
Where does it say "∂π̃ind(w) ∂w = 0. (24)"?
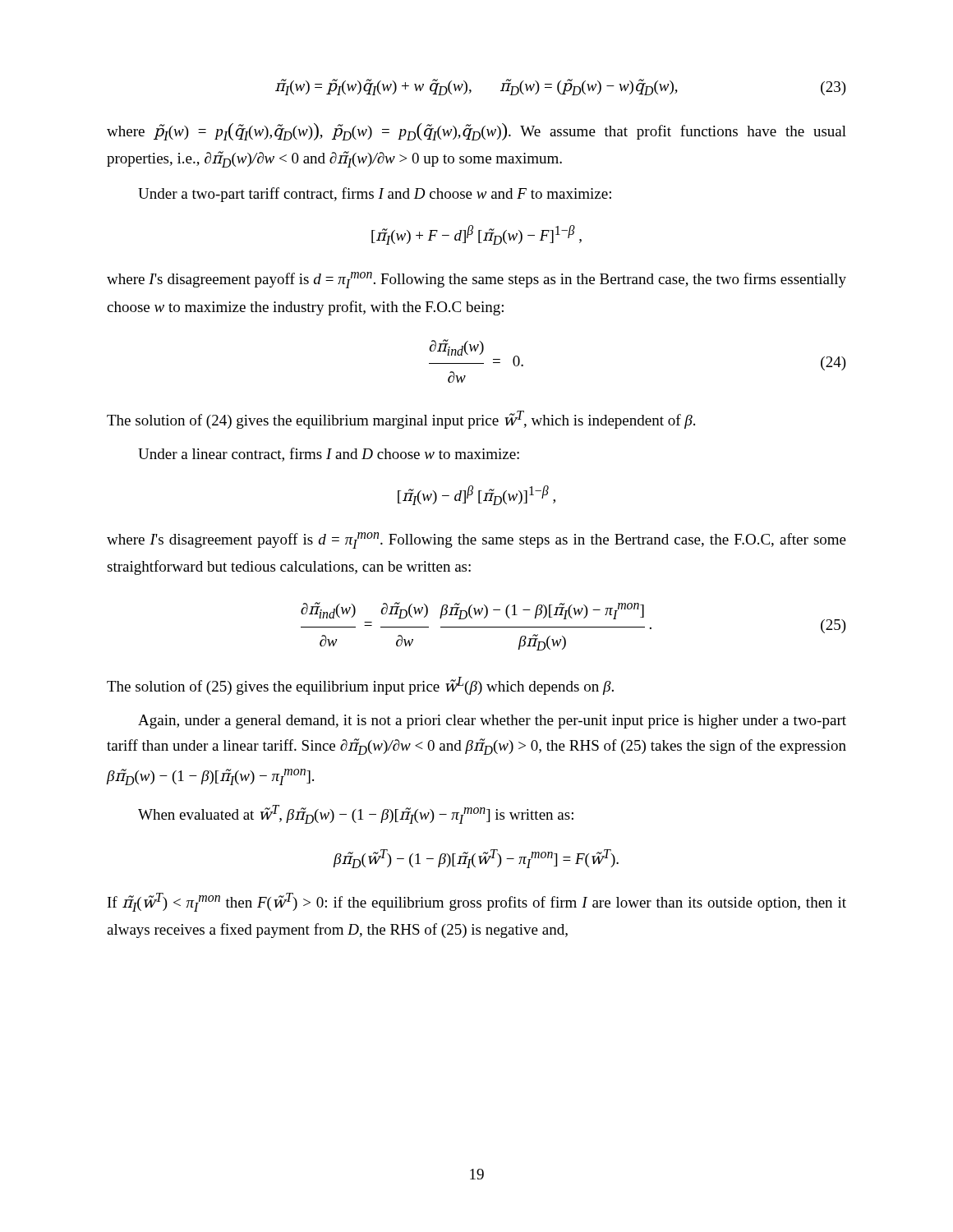(x=476, y=362)
